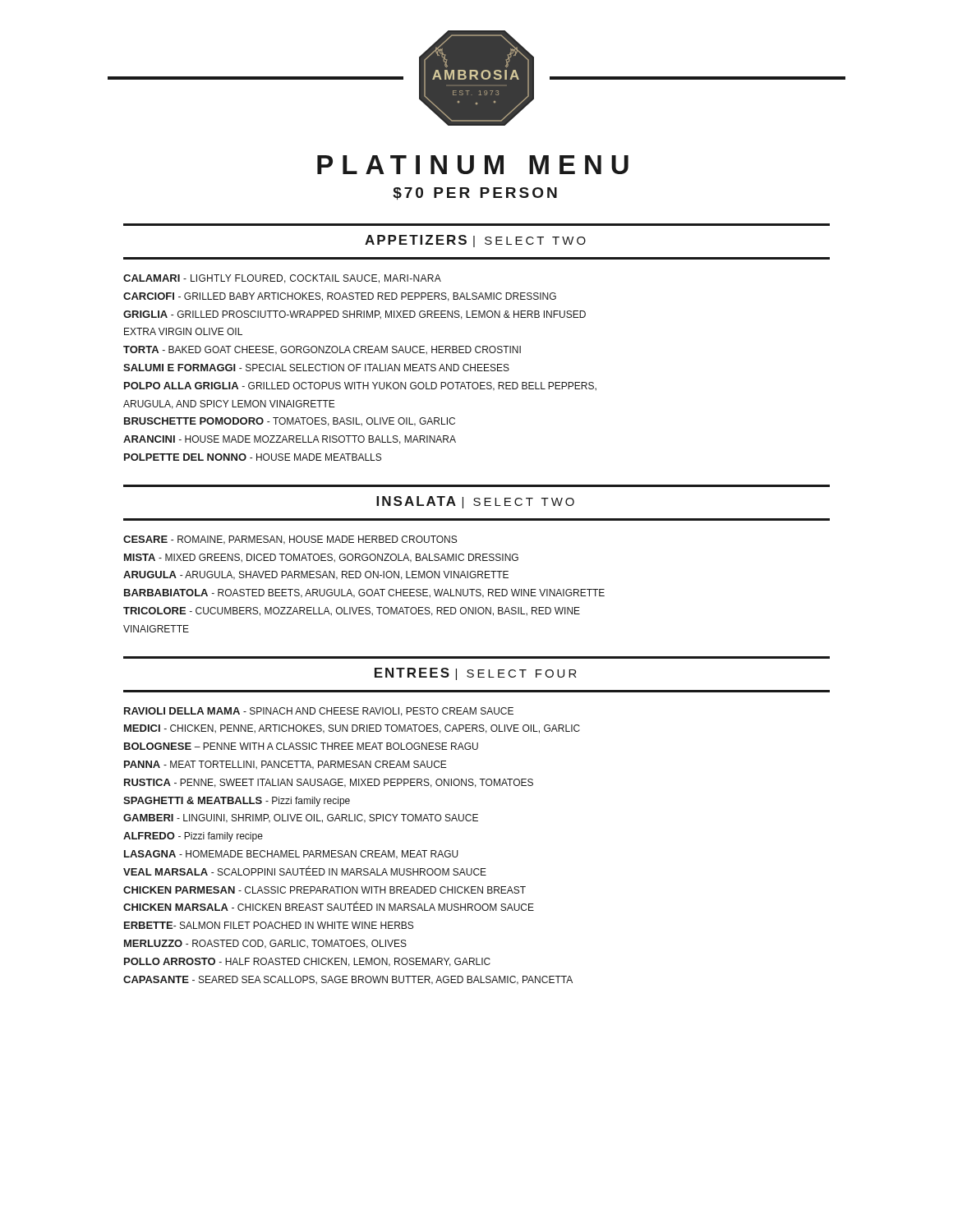Click on the section header that says "APPETIZERS | SELECT"
The width and height of the screenshot is (953, 1232).
[476, 240]
